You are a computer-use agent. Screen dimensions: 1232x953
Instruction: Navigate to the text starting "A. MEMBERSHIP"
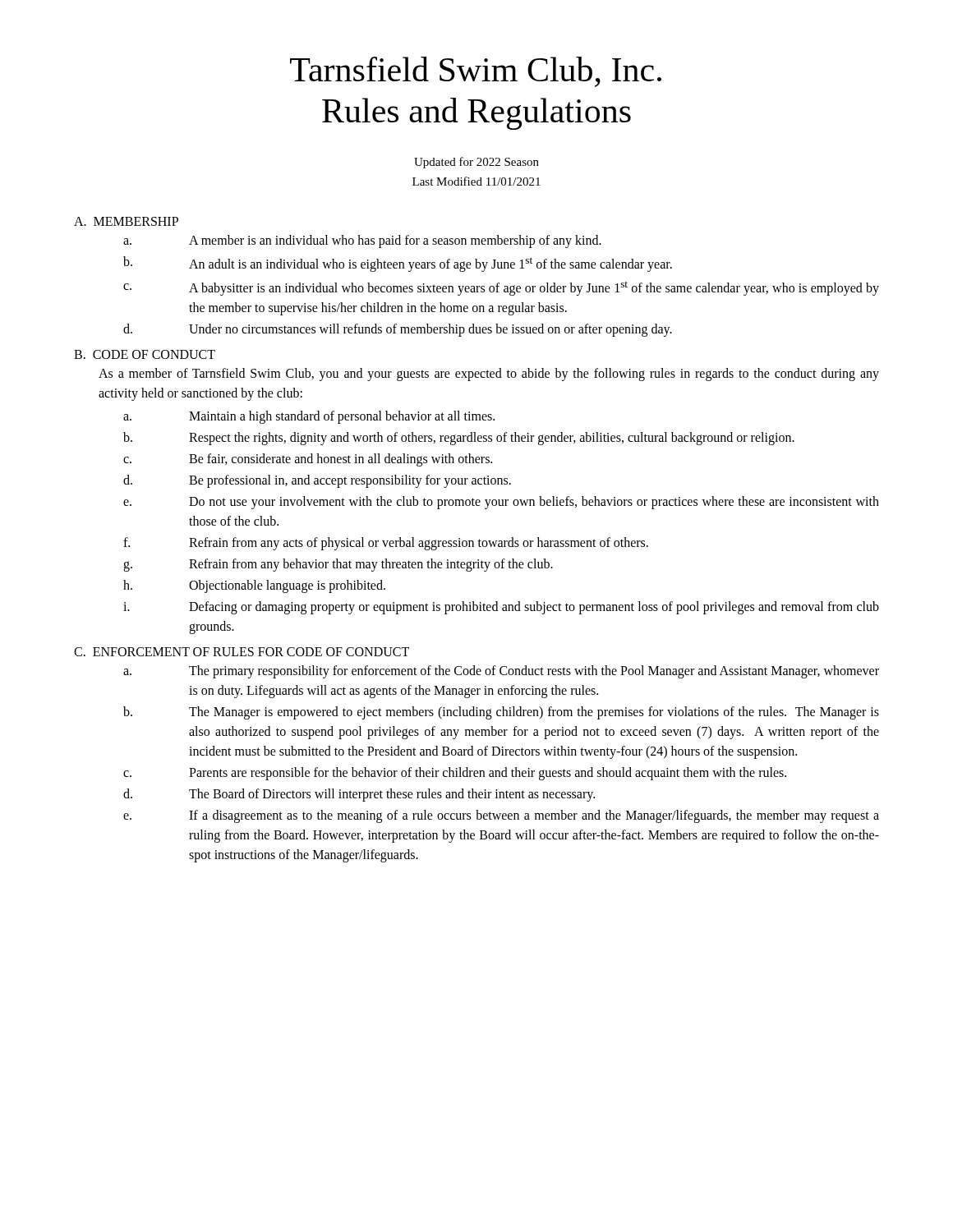126,221
